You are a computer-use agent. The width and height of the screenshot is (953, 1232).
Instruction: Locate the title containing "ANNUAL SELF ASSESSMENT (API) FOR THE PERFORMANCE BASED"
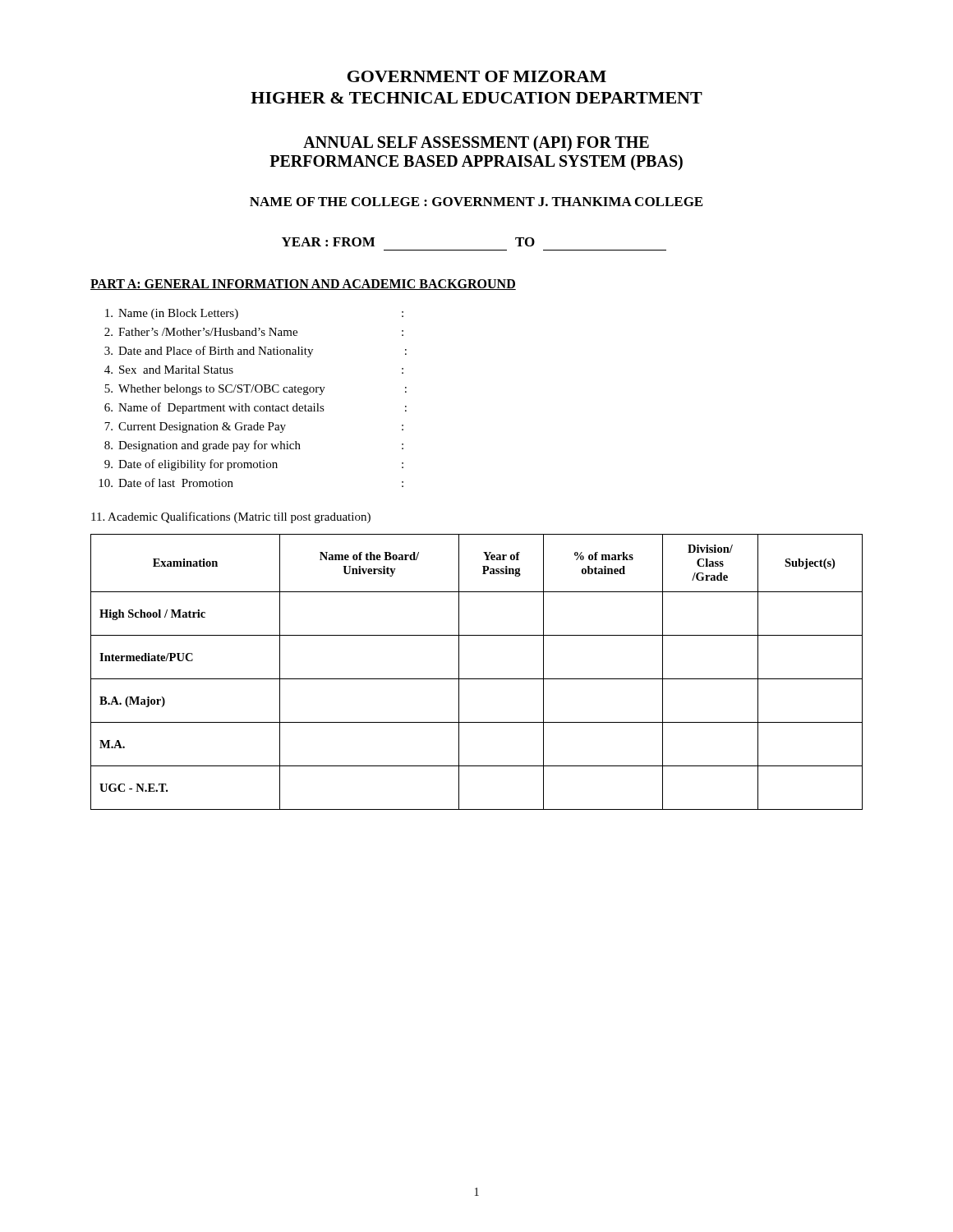[476, 152]
